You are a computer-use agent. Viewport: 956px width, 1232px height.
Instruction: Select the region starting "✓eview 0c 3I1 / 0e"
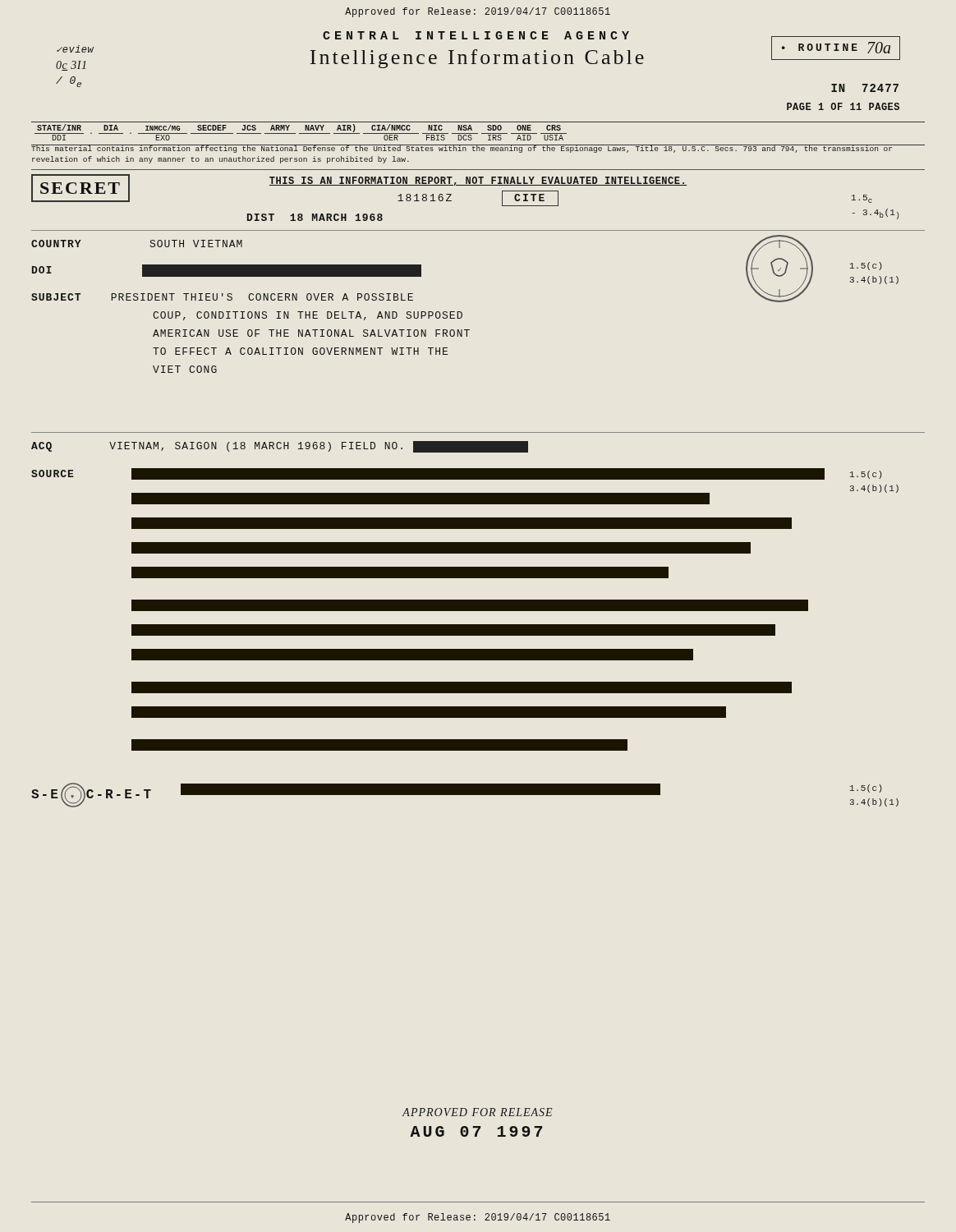pyautogui.click(x=75, y=67)
